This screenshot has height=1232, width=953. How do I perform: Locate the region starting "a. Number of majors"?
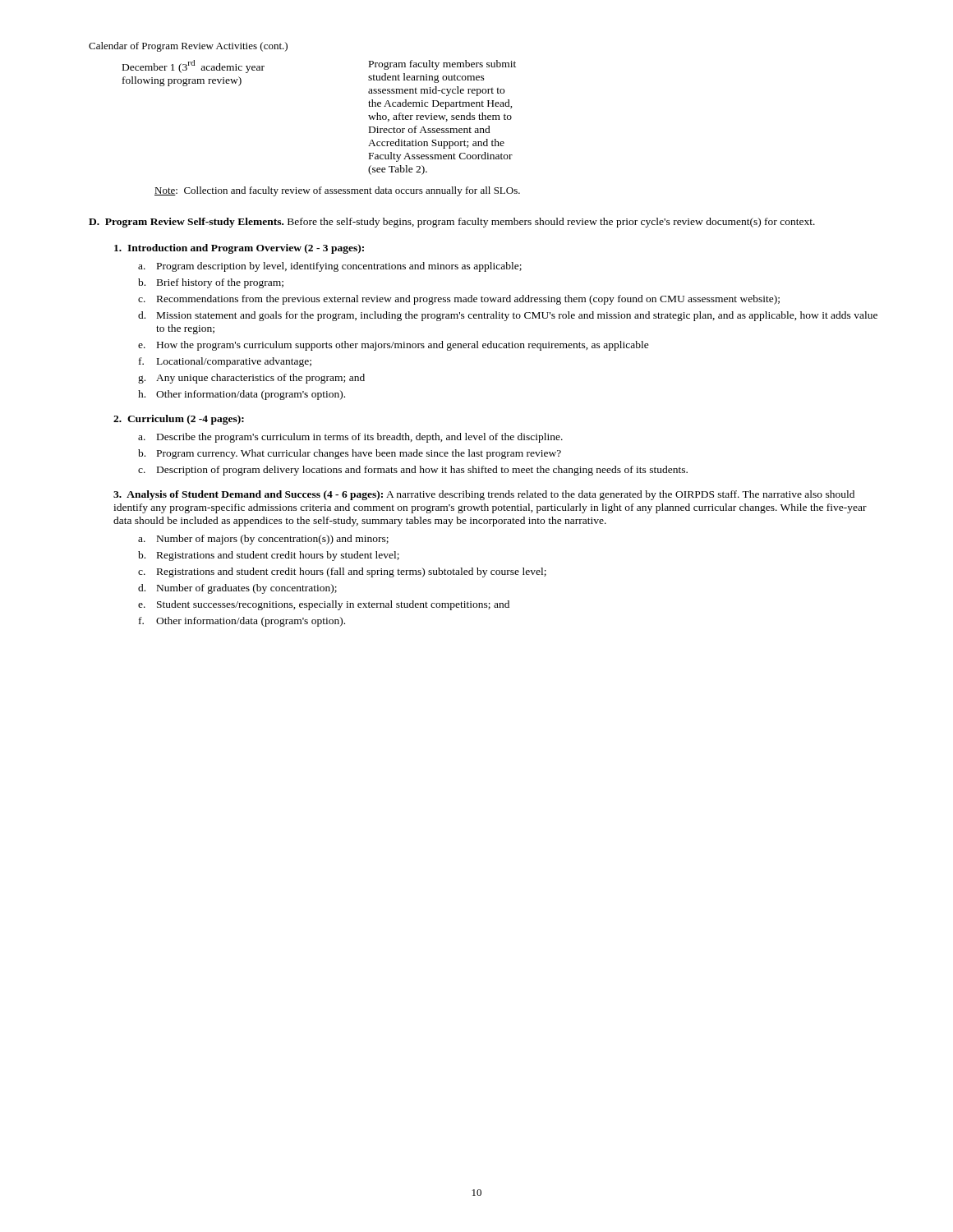[263, 540]
